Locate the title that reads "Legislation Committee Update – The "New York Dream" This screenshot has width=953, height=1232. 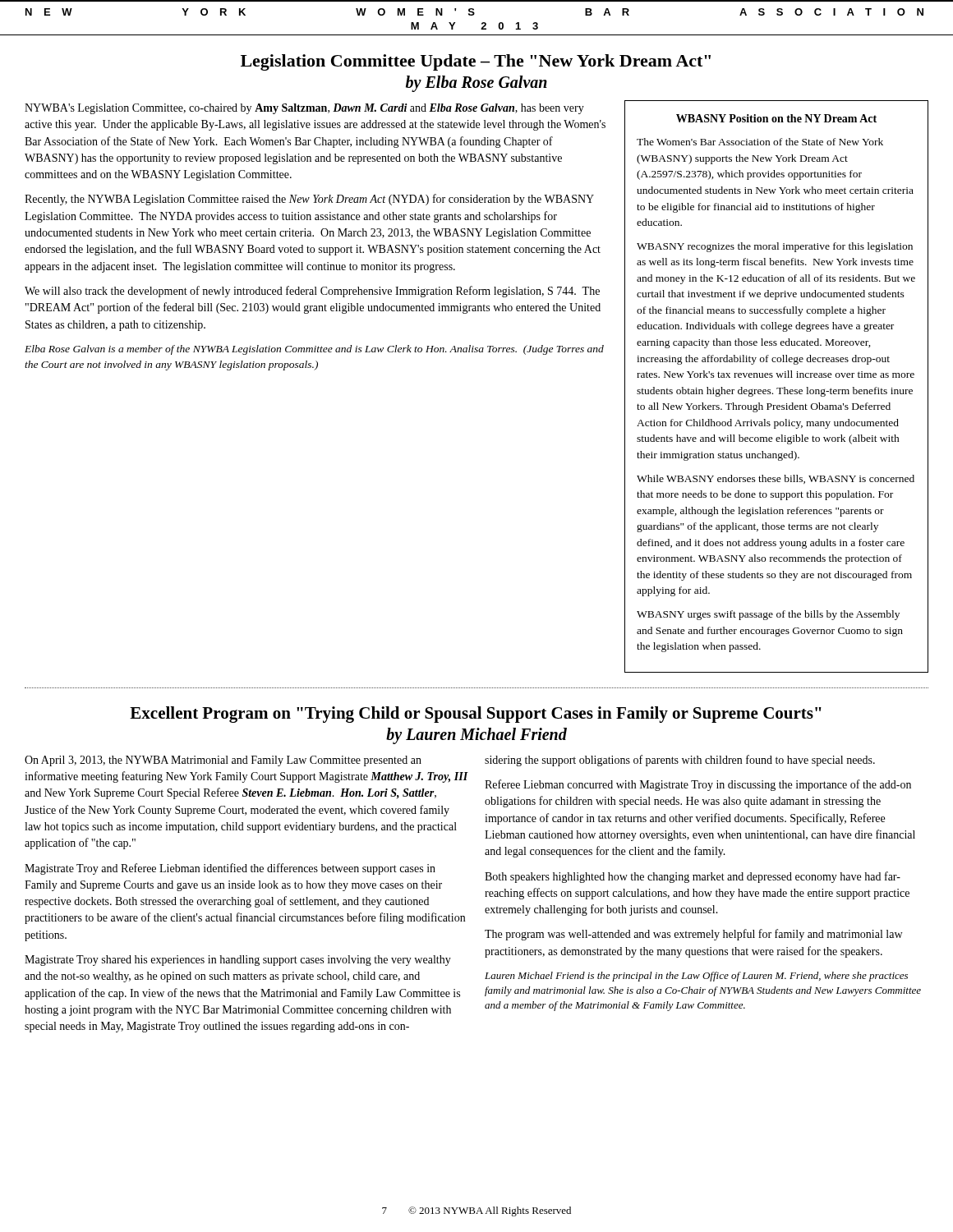click(x=476, y=71)
